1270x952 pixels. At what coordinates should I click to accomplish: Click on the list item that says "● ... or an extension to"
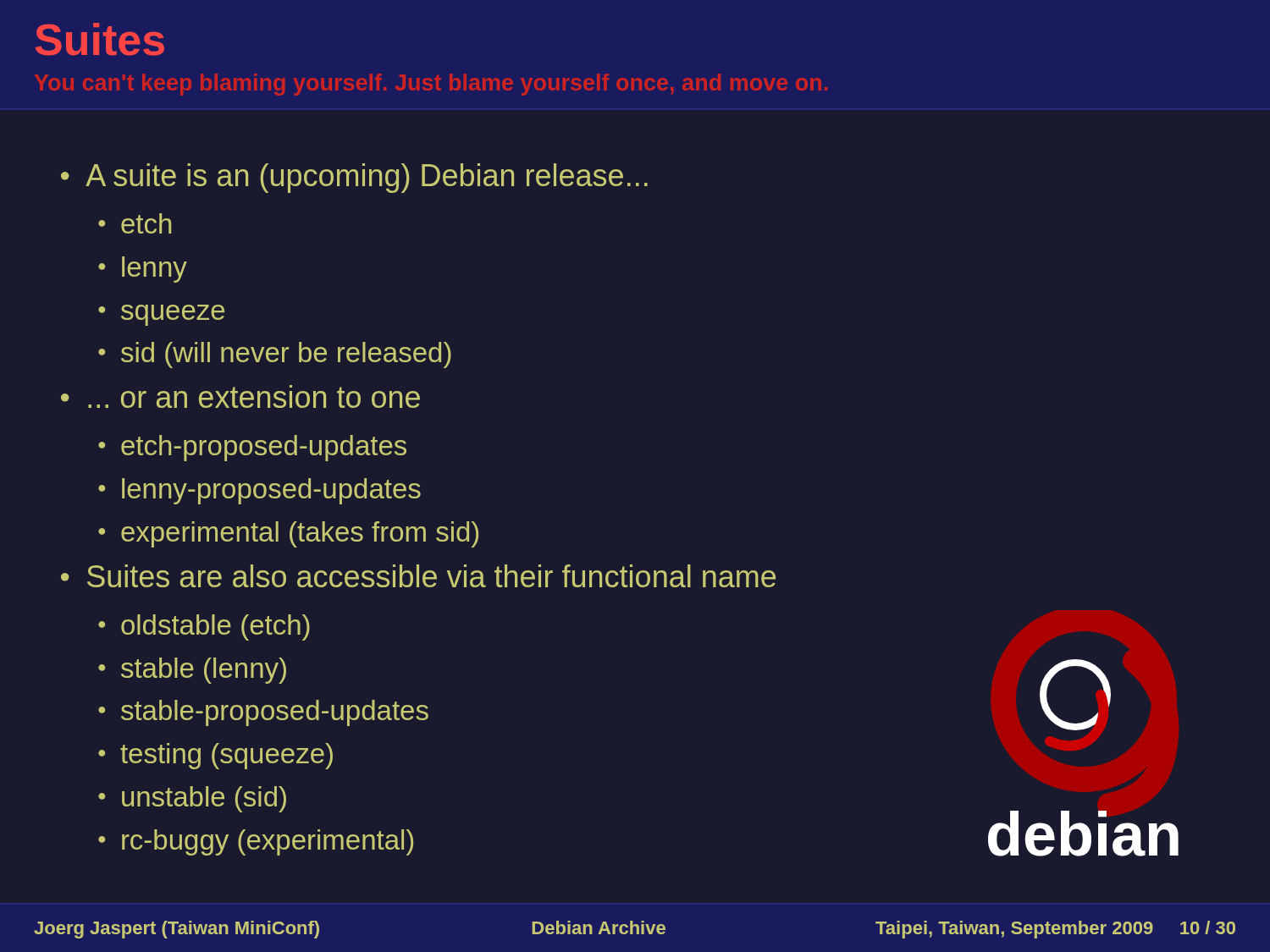click(240, 398)
